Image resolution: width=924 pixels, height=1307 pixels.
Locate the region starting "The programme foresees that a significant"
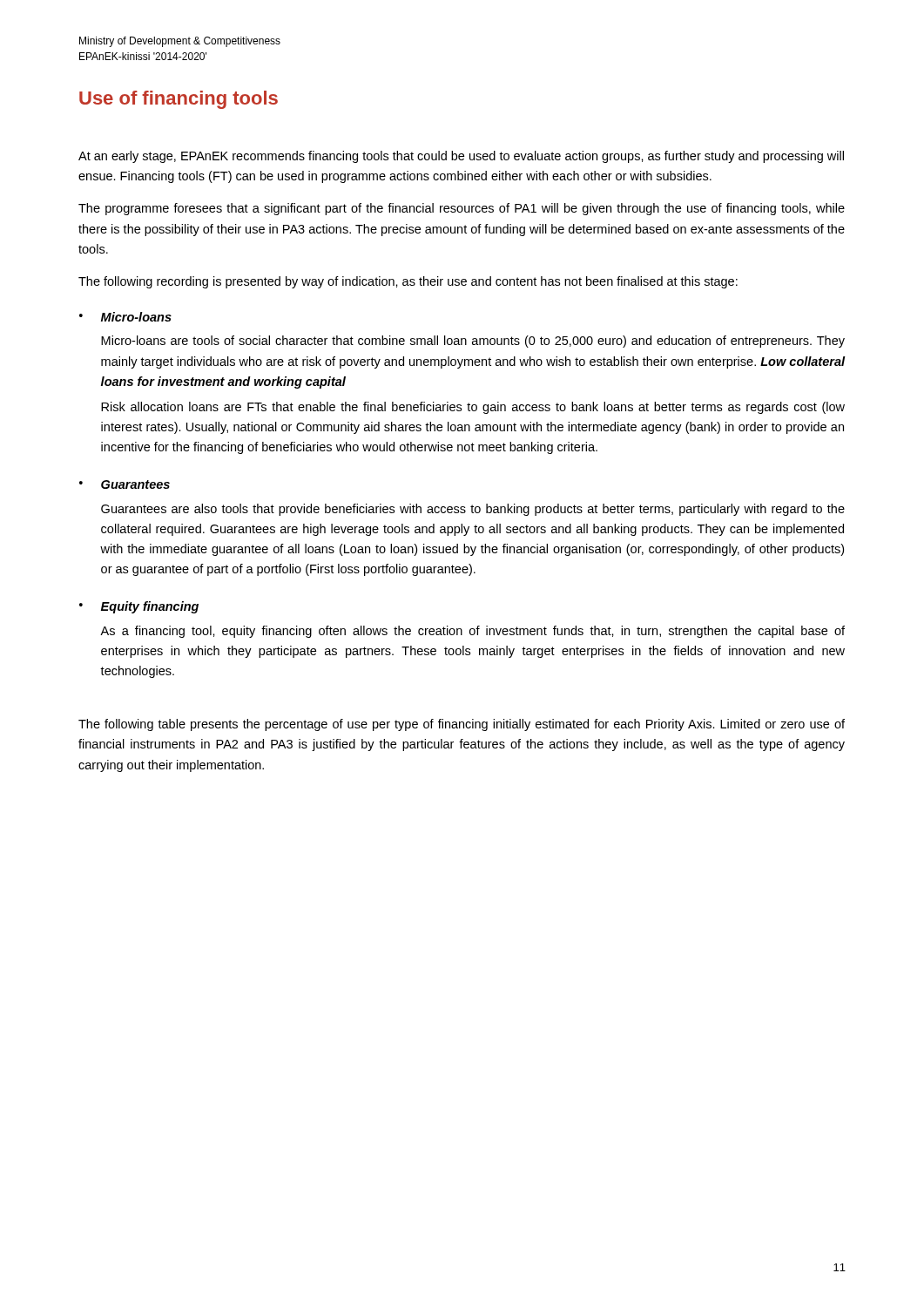point(462,229)
